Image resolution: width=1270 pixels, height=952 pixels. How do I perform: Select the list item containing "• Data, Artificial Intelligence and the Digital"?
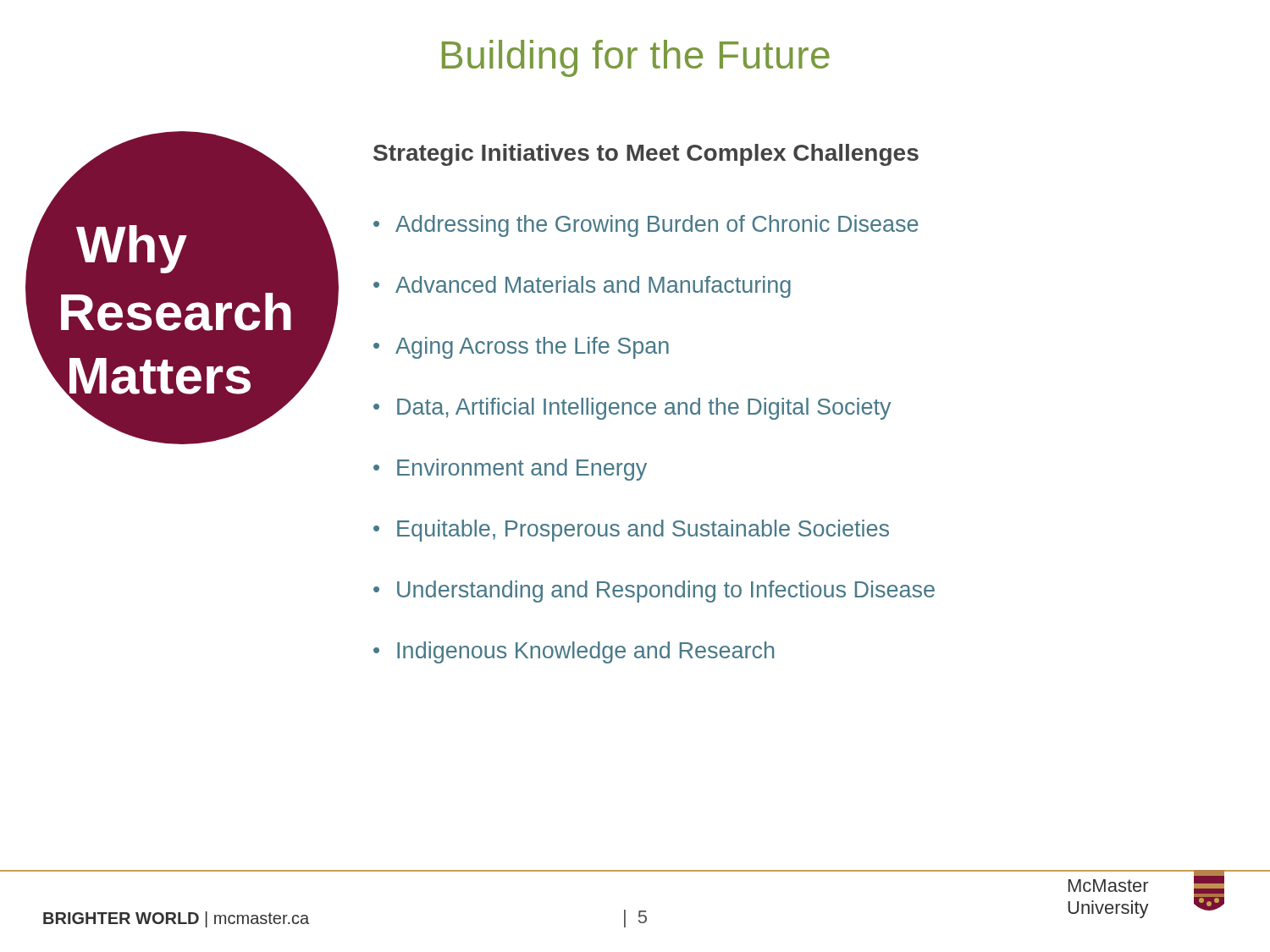pyautogui.click(x=632, y=407)
